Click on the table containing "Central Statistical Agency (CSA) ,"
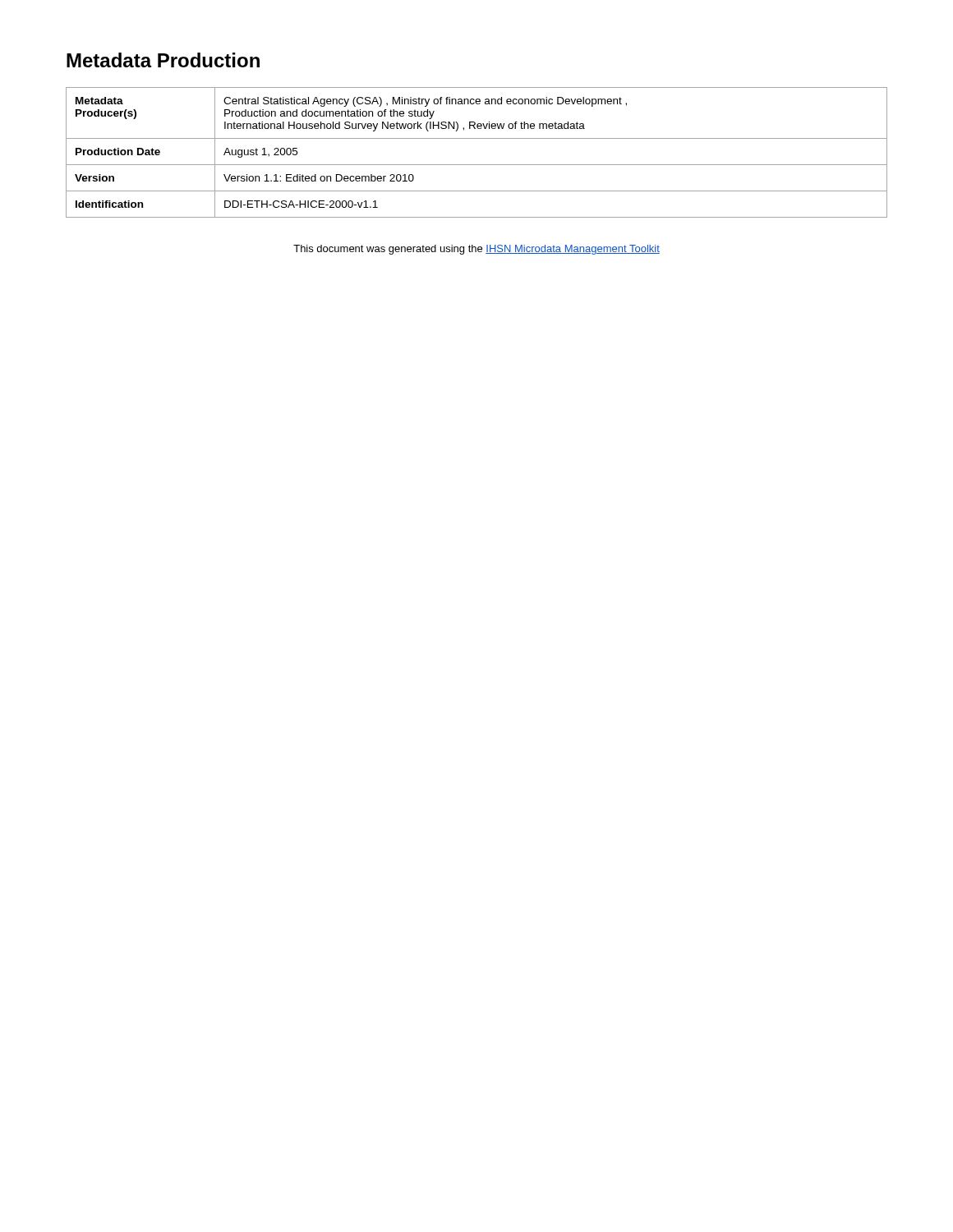The image size is (953, 1232). click(x=476, y=152)
